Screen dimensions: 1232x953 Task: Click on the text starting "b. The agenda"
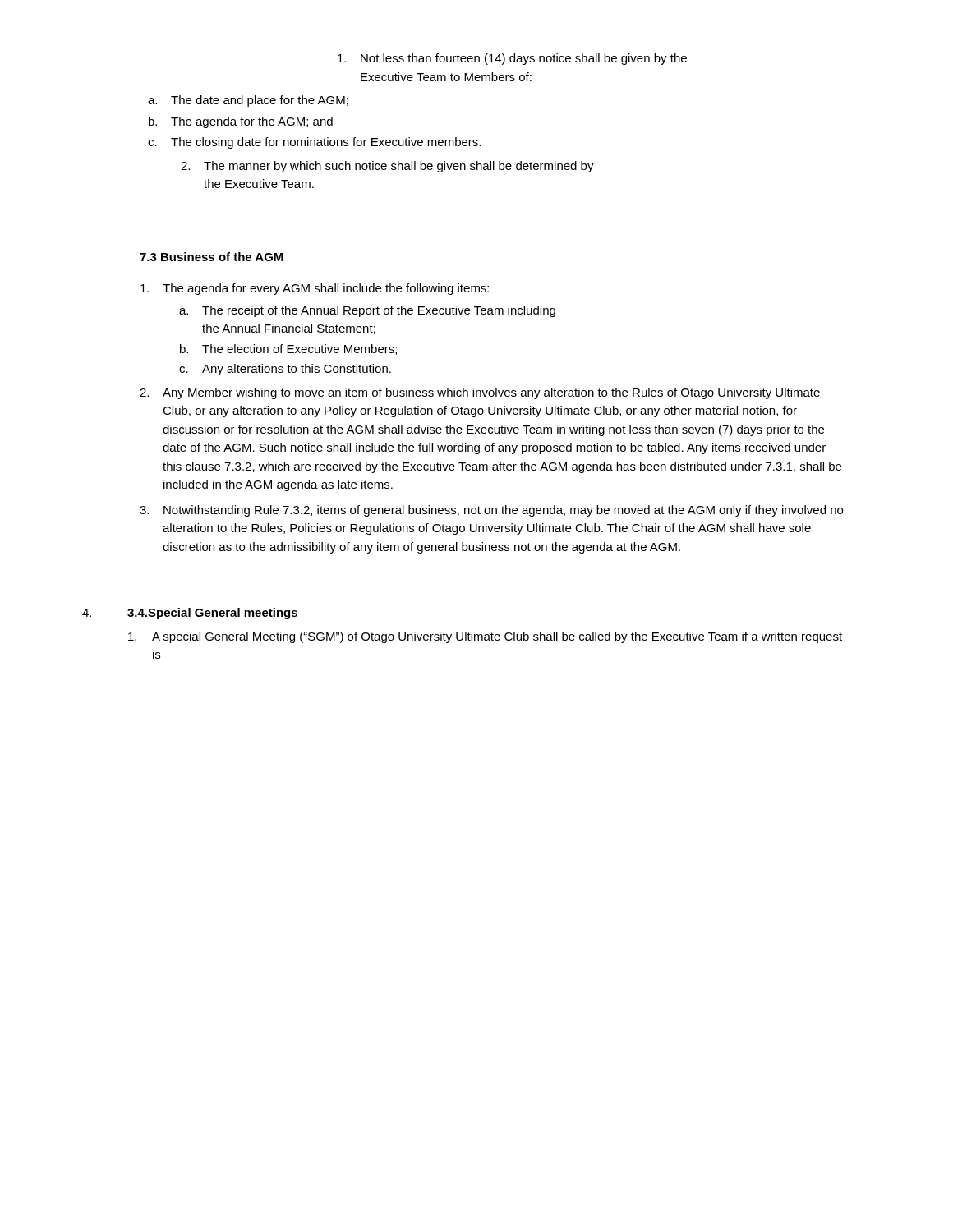pyautogui.click(x=241, y=121)
